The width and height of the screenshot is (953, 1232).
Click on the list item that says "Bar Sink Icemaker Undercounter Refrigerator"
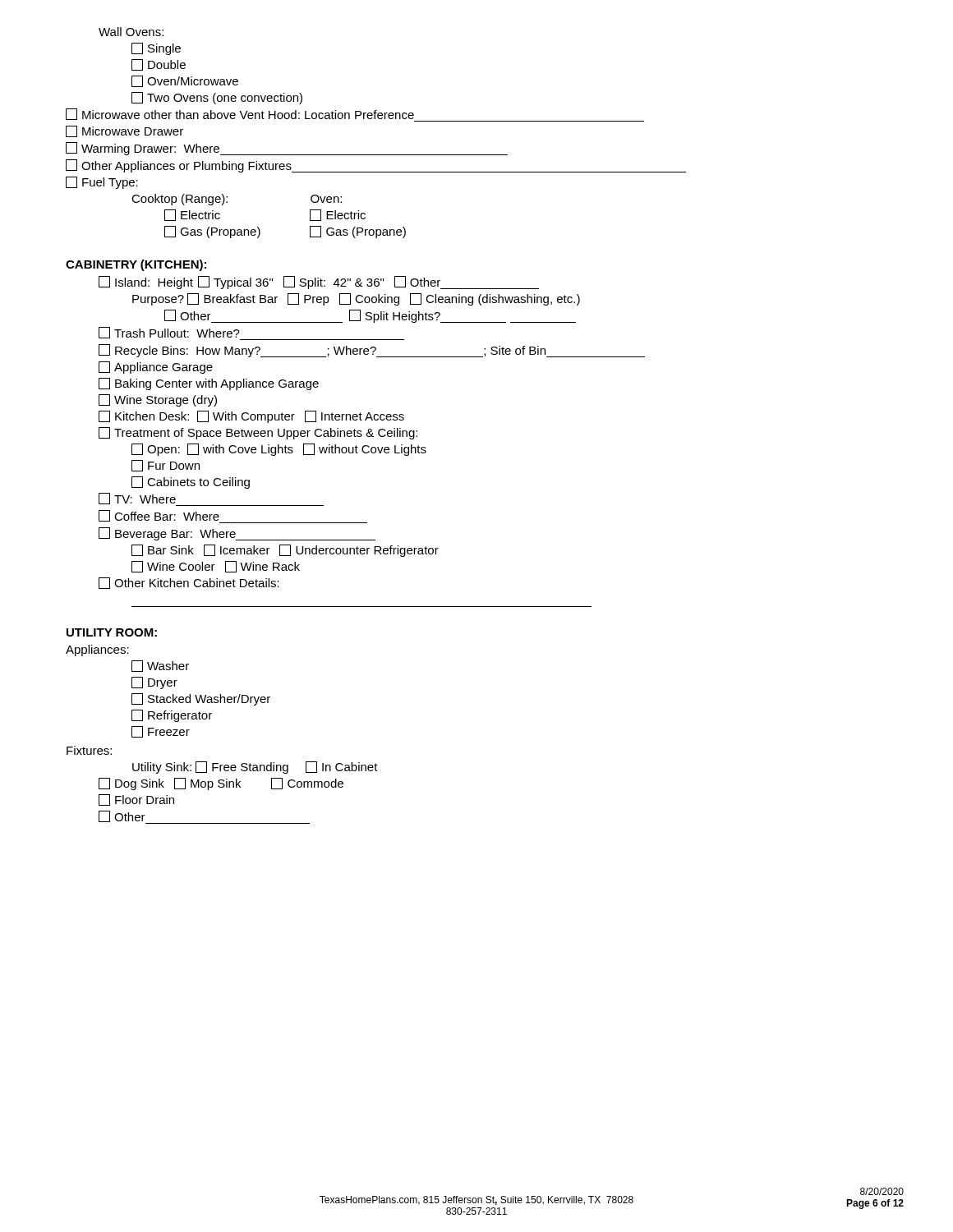(285, 550)
